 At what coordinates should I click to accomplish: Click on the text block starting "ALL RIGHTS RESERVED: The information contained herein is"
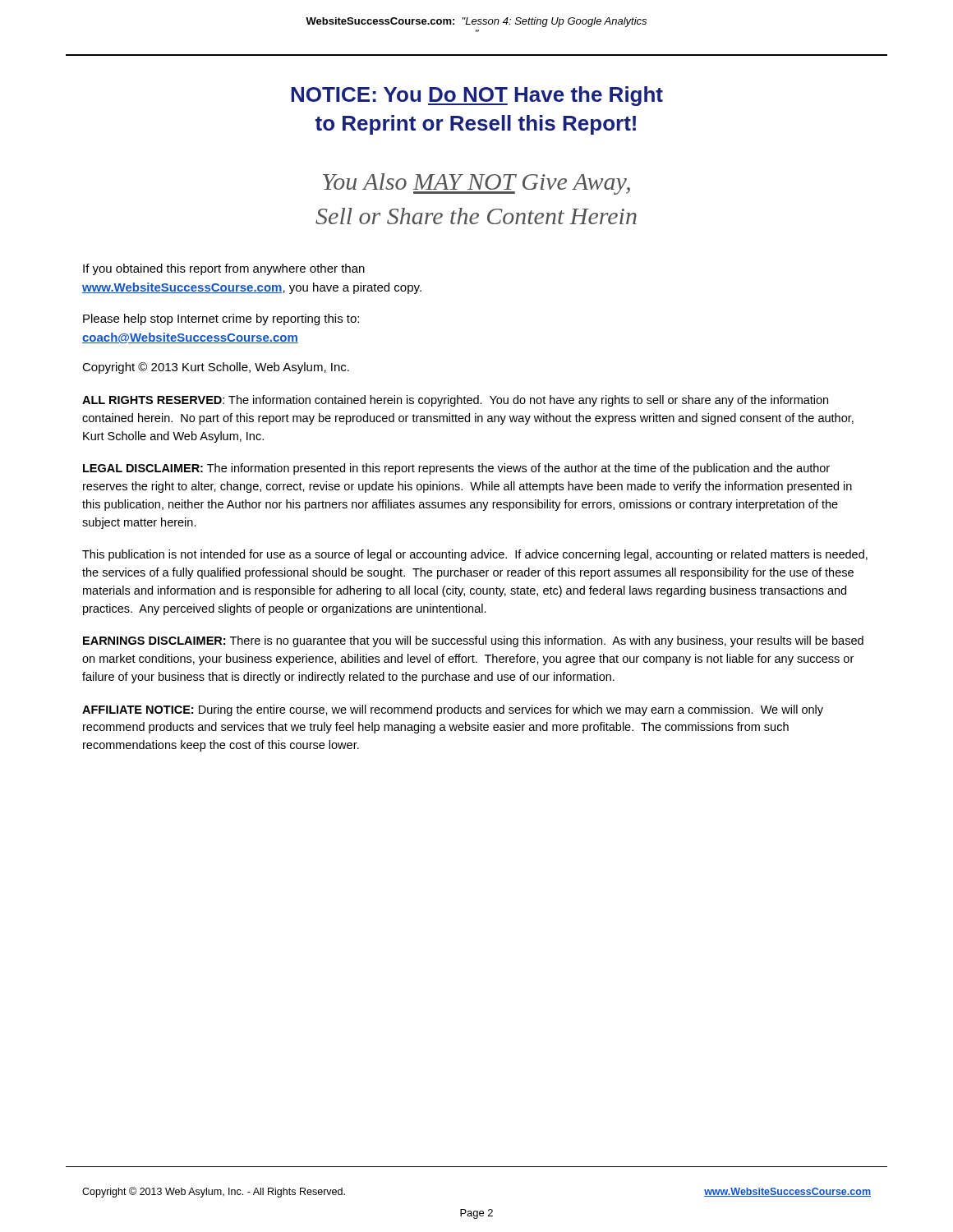[x=468, y=418]
